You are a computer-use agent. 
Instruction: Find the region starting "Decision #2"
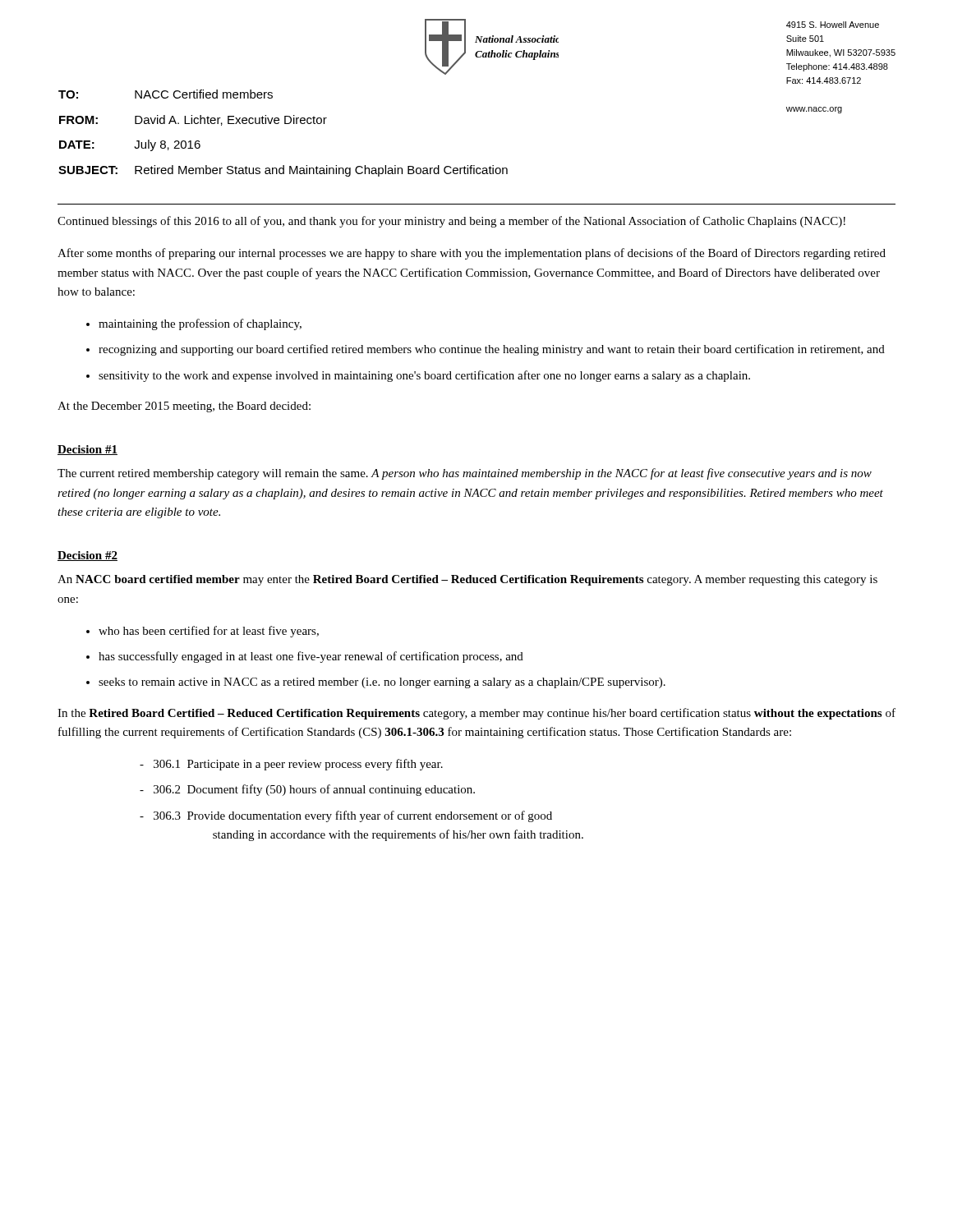point(87,555)
